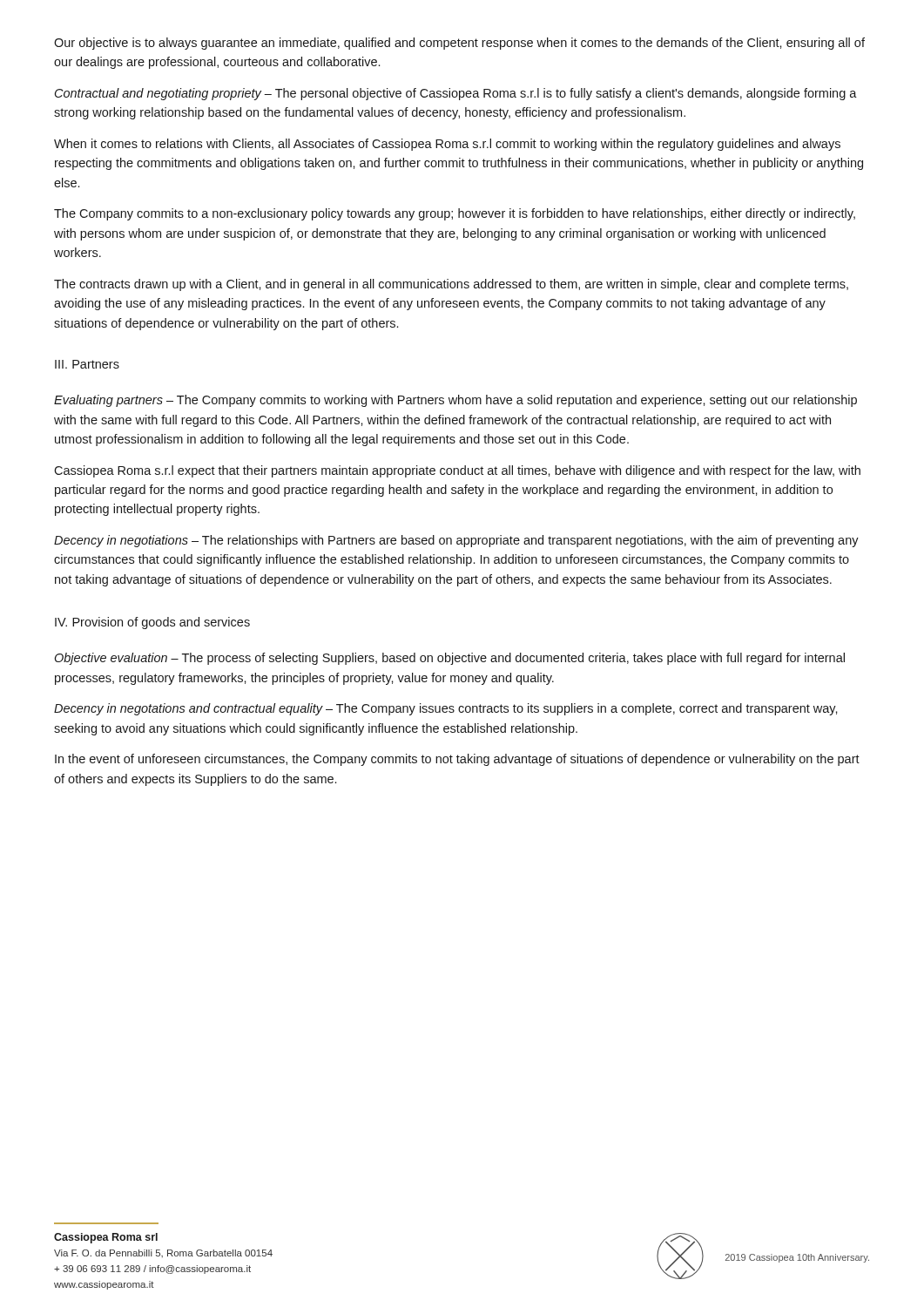
Task: Find the text block that reads "The contracts drawn up with"
Action: click(462, 304)
